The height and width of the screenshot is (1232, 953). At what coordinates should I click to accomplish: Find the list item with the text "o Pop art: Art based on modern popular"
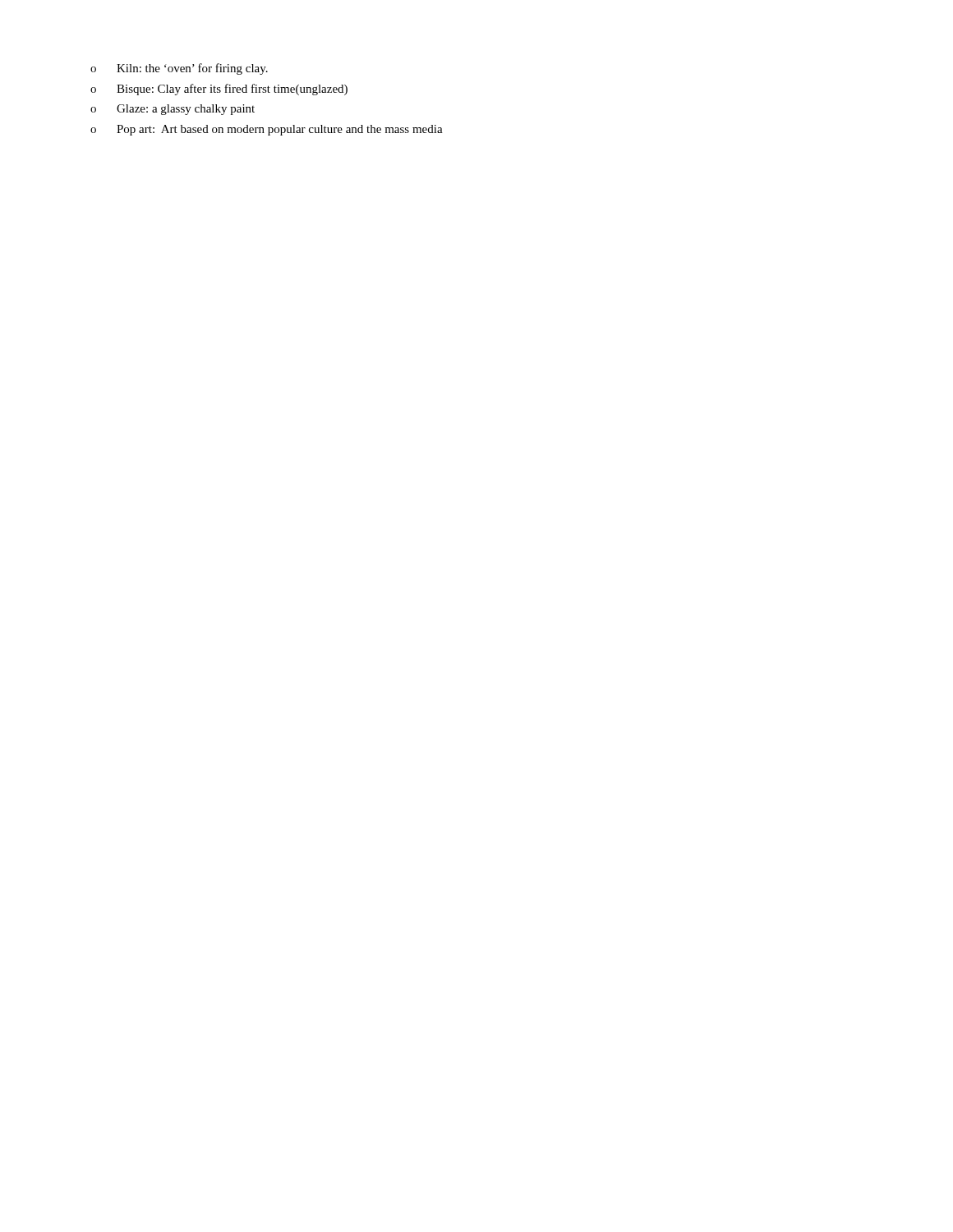pyautogui.click(x=267, y=130)
